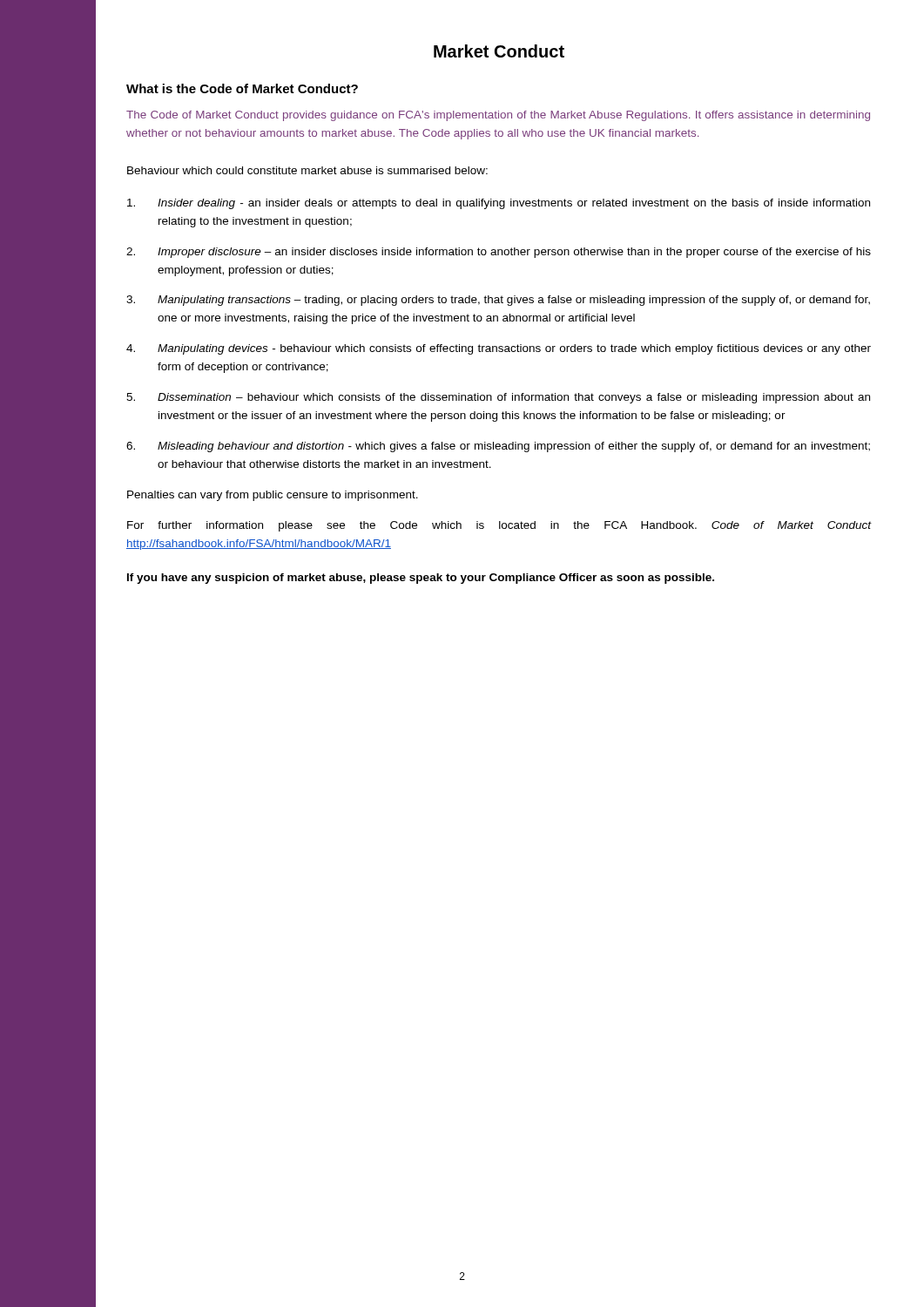Select the text block with the text "For further information please see the Code which"
The height and width of the screenshot is (1307, 924).
[499, 534]
